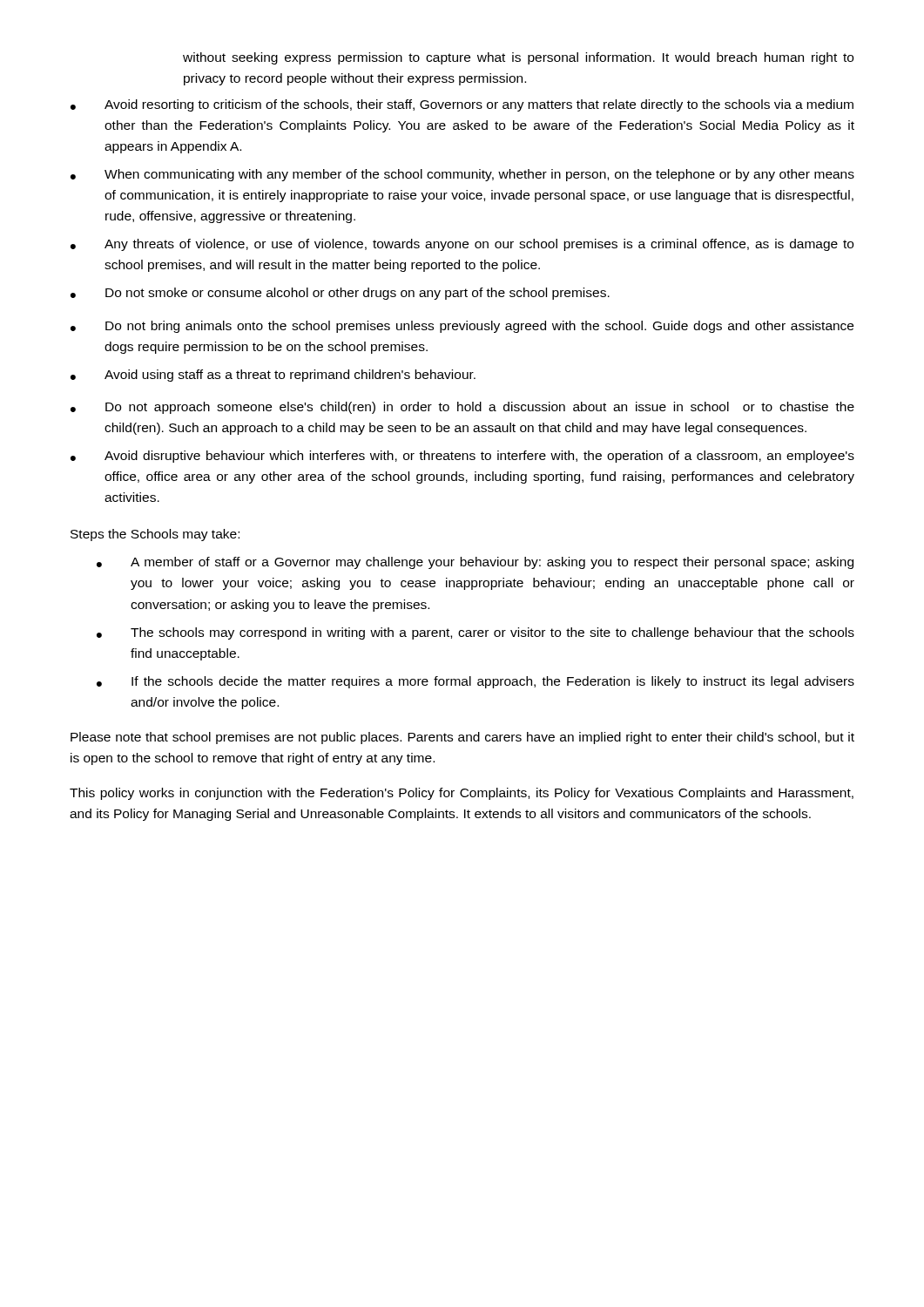924x1307 pixels.
Task: Point to the text starting "Steps the Schools may take:"
Action: (155, 534)
